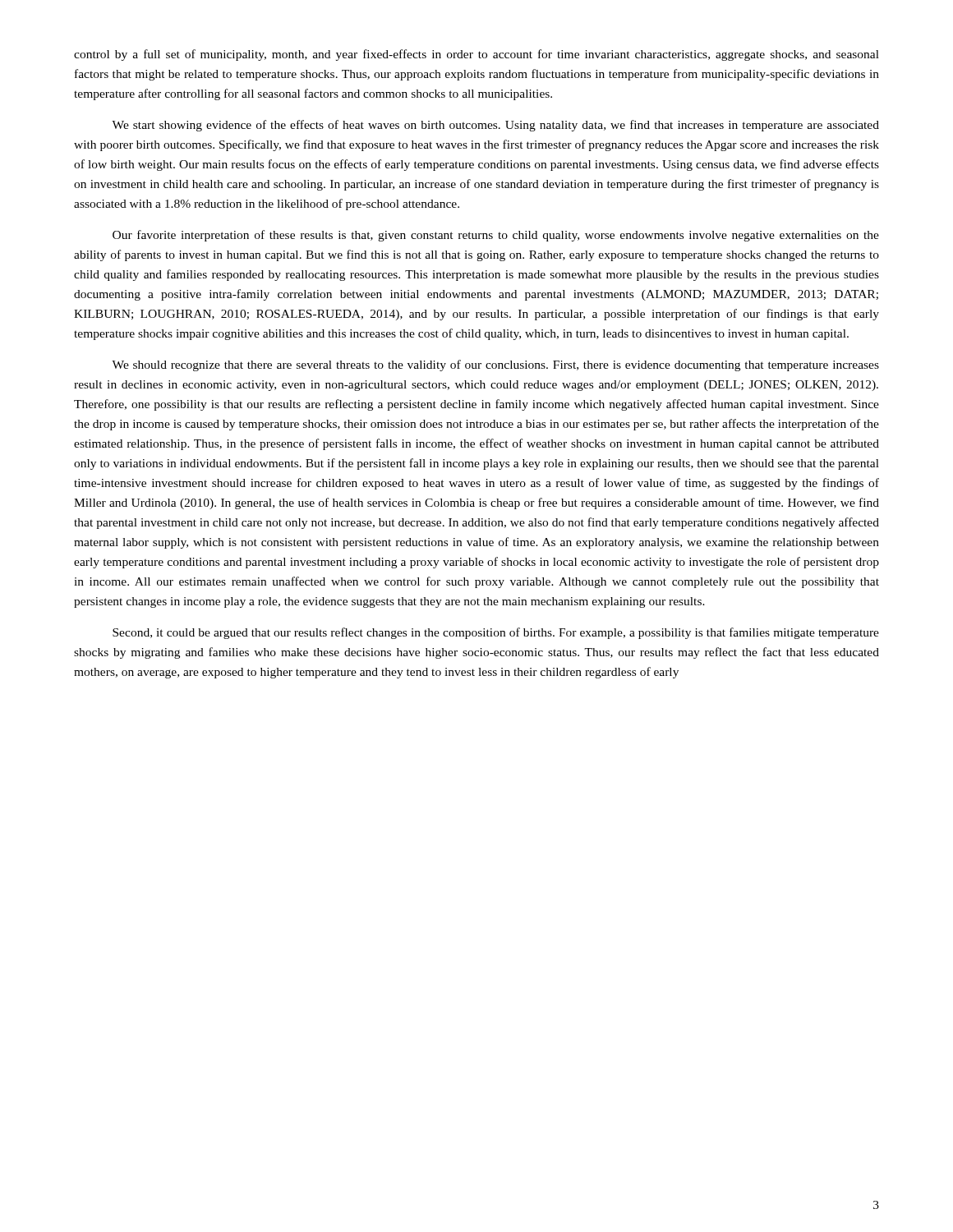Locate the text block with the text "We should recognize that there are several"
The width and height of the screenshot is (953, 1232).
(476, 483)
